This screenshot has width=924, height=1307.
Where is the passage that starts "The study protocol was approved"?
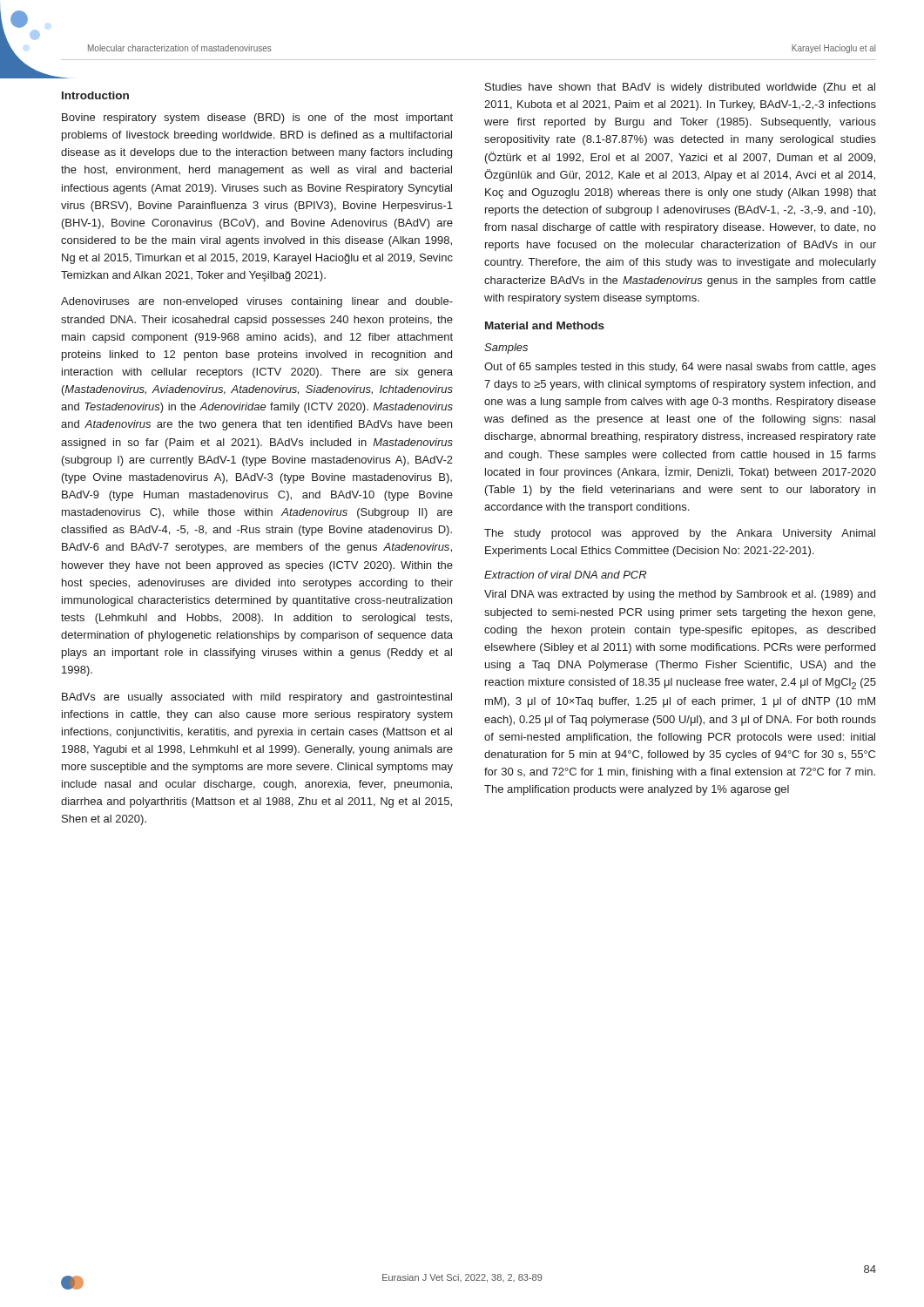point(680,542)
